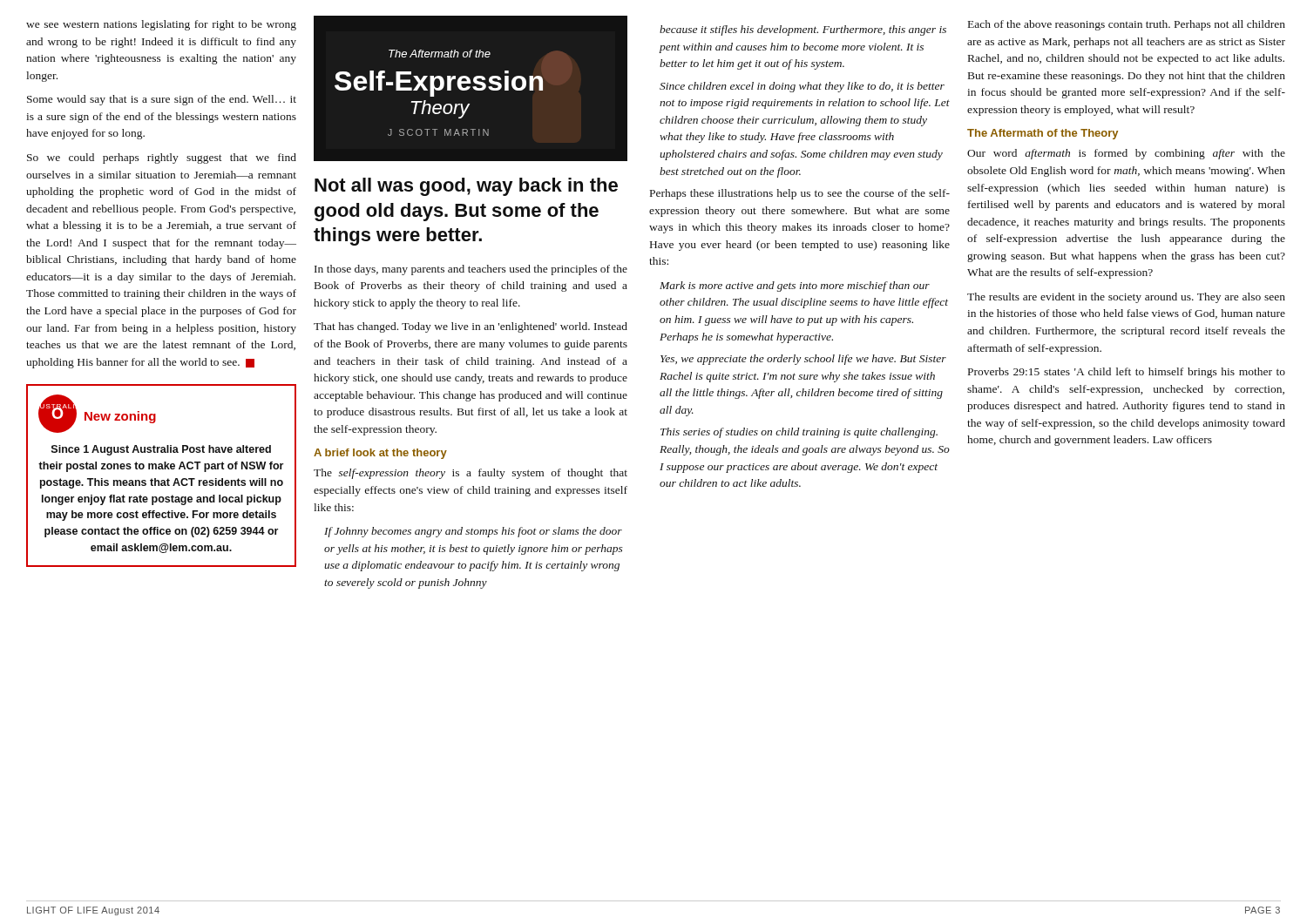The height and width of the screenshot is (924, 1307).
Task: Locate the text block with the text "Not all was good, way back"
Action: click(471, 211)
